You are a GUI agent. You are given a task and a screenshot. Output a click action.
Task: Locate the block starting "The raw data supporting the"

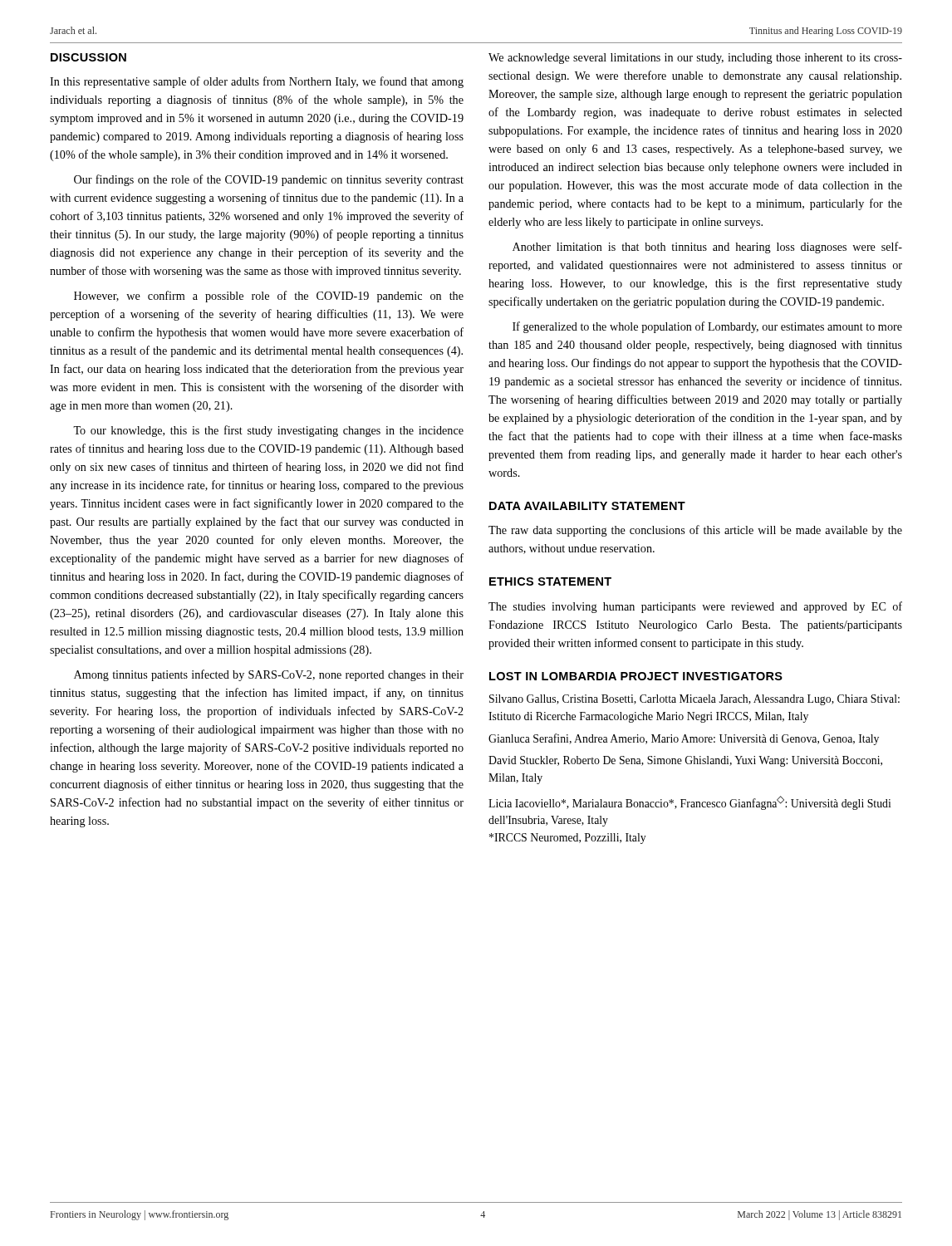point(695,539)
